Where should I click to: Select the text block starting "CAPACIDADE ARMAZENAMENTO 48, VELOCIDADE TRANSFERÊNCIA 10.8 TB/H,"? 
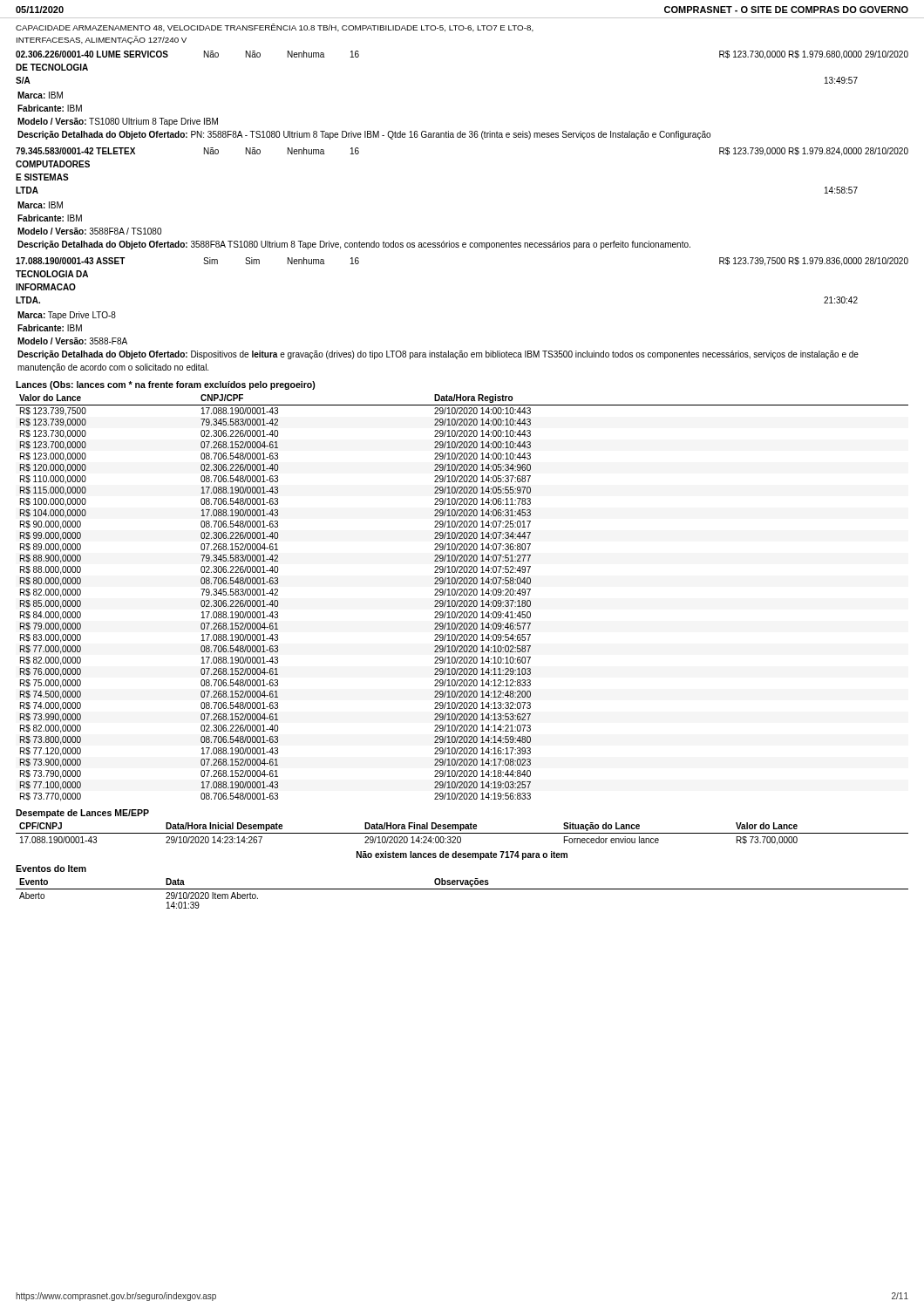click(275, 33)
